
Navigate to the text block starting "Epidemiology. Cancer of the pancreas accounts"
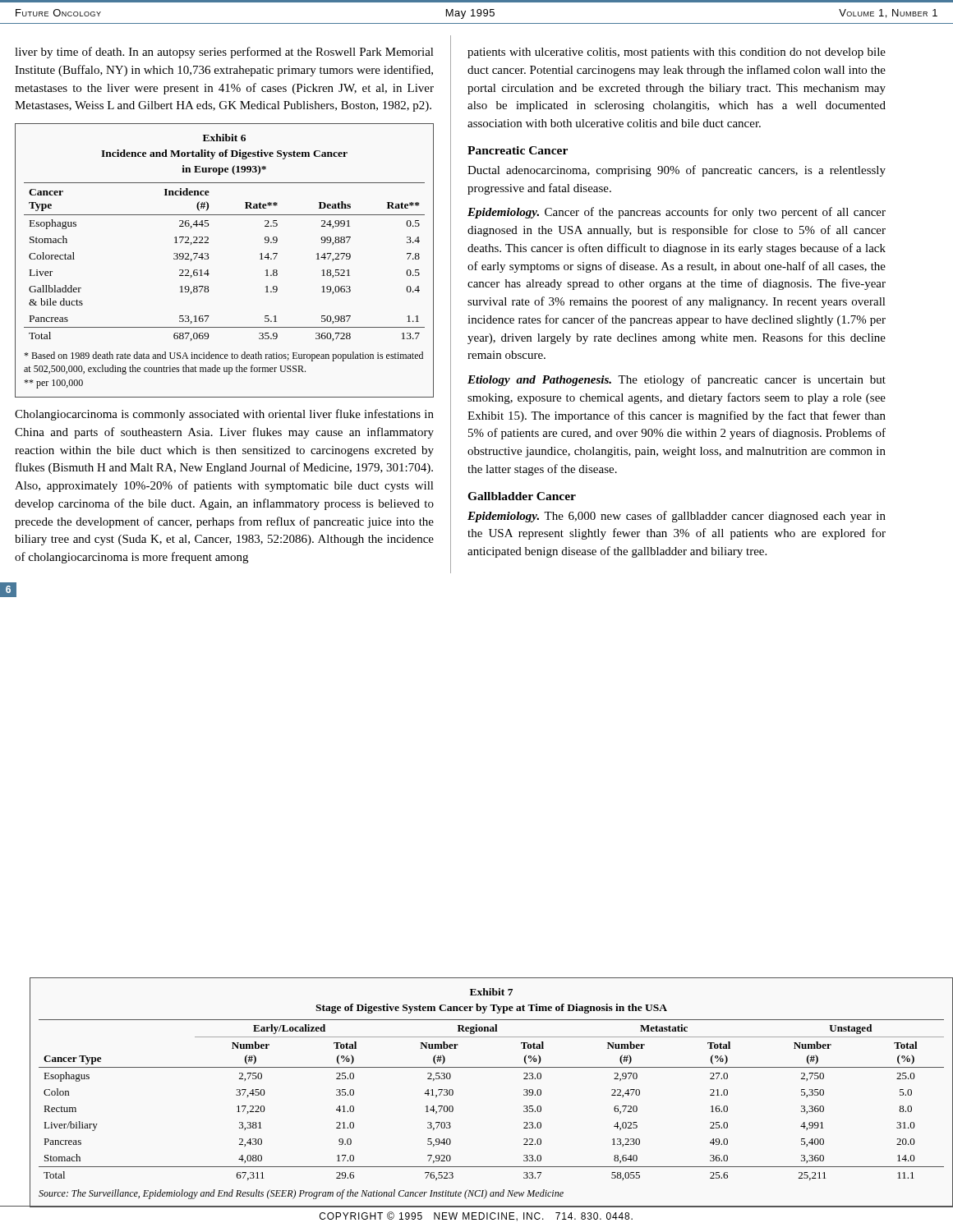(677, 284)
